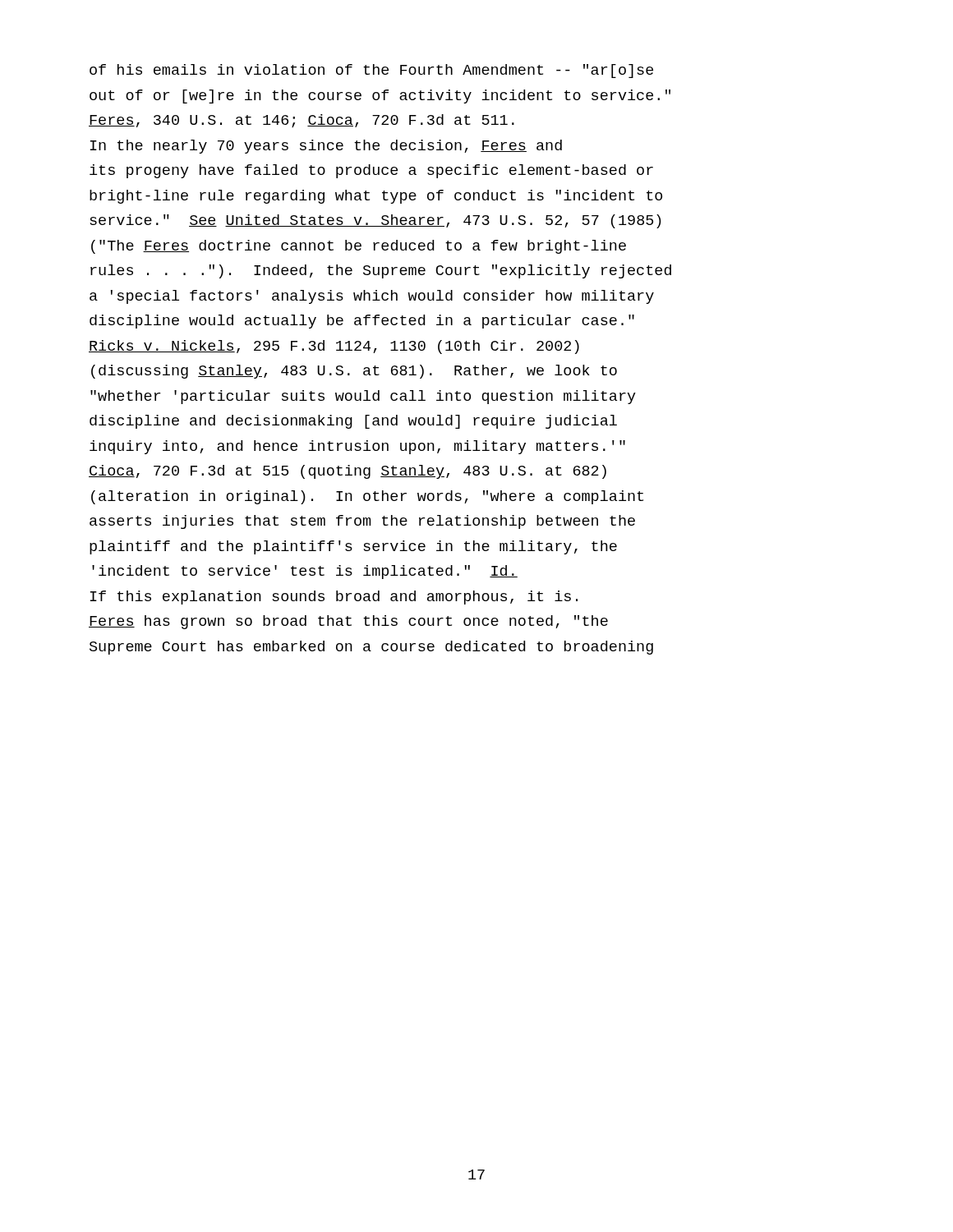Locate the block of text that opens with "of his emails"
The image size is (953, 1232).
coord(476,97)
